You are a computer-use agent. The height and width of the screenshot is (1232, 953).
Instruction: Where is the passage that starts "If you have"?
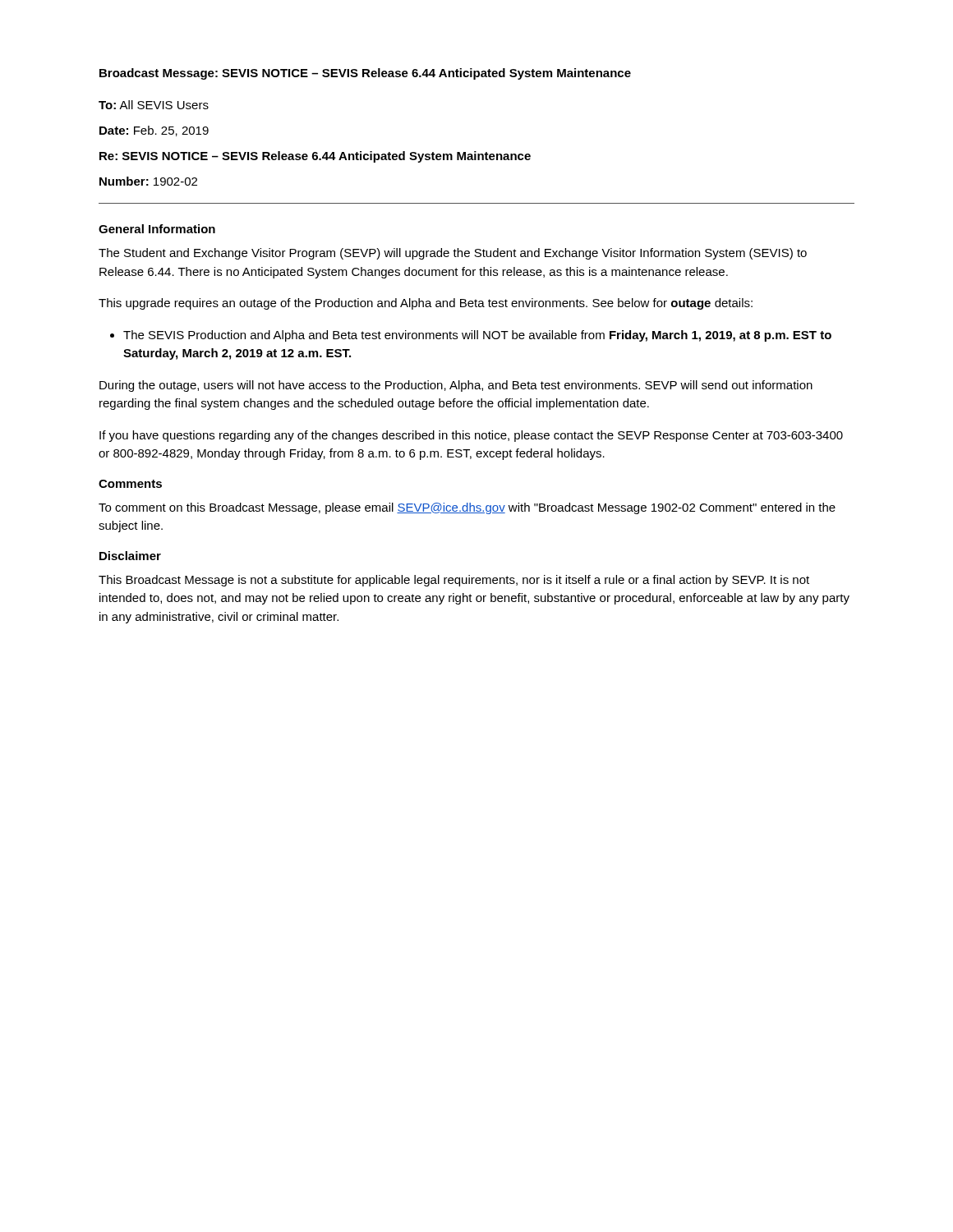[471, 444]
